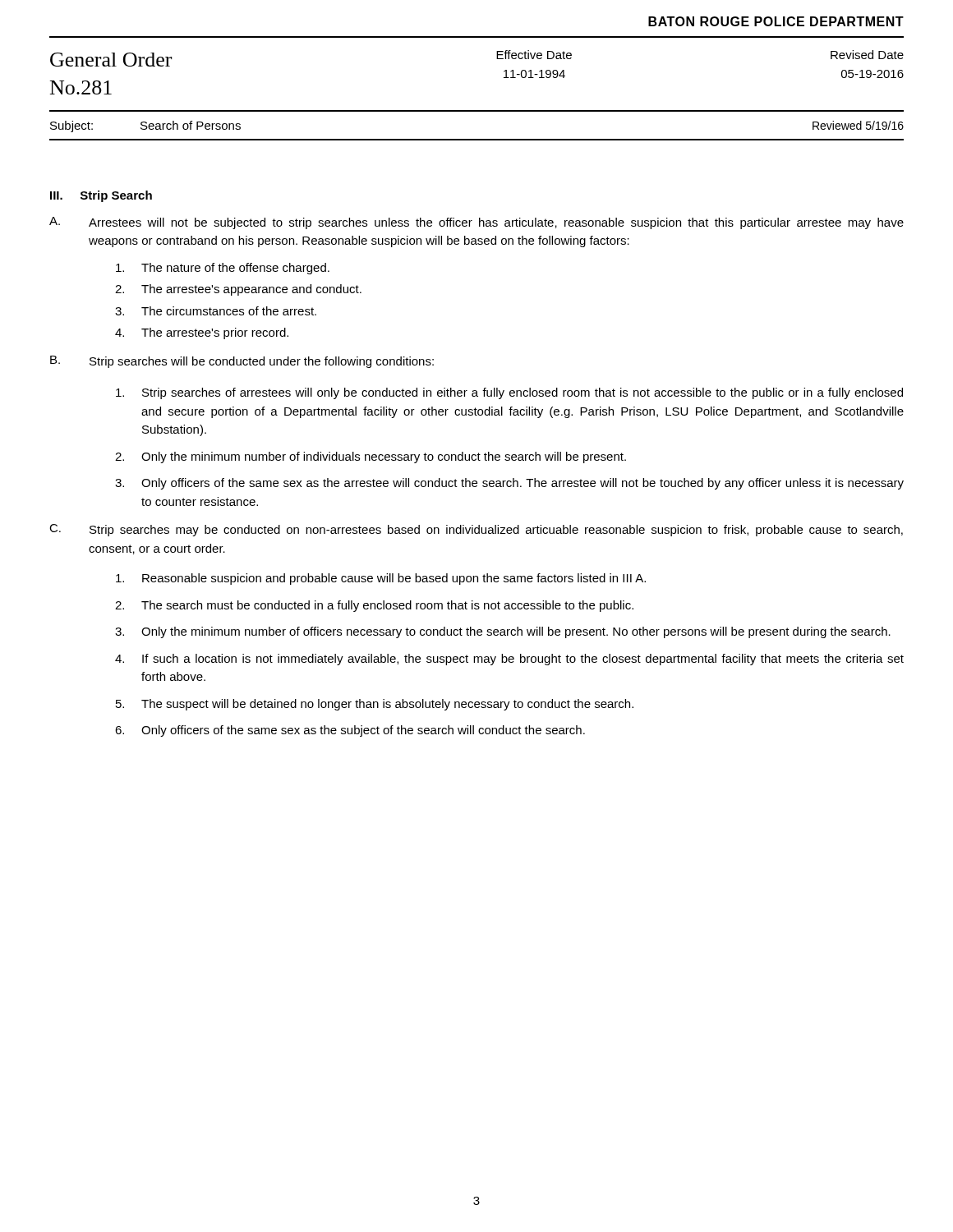Select the element starting "Reasonable suspicion and probable"
The width and height of the screenshot is (953, 1232).
[x=509, y=579]
